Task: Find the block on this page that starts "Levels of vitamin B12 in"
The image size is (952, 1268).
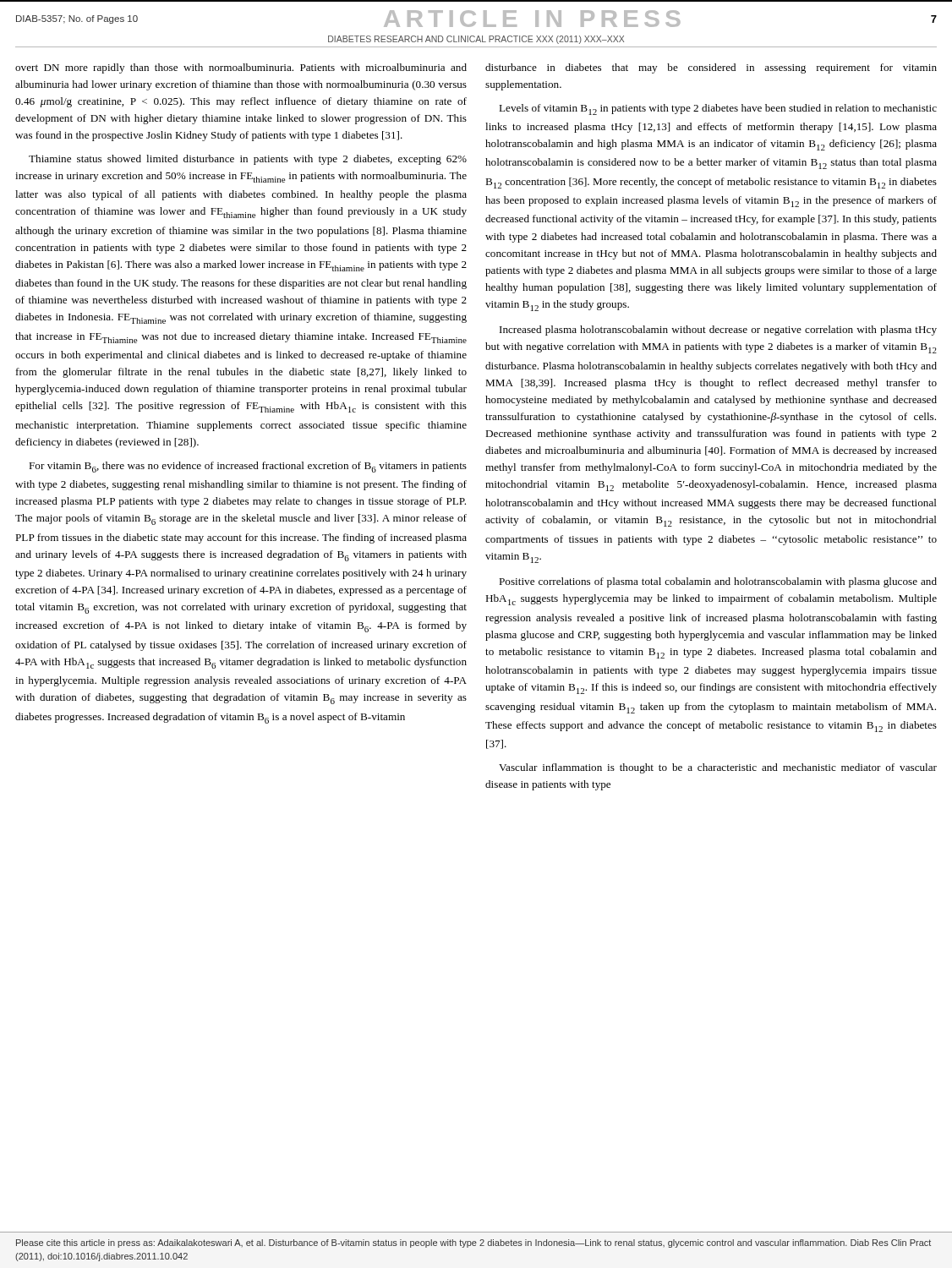Action: [x=711, y=207]
